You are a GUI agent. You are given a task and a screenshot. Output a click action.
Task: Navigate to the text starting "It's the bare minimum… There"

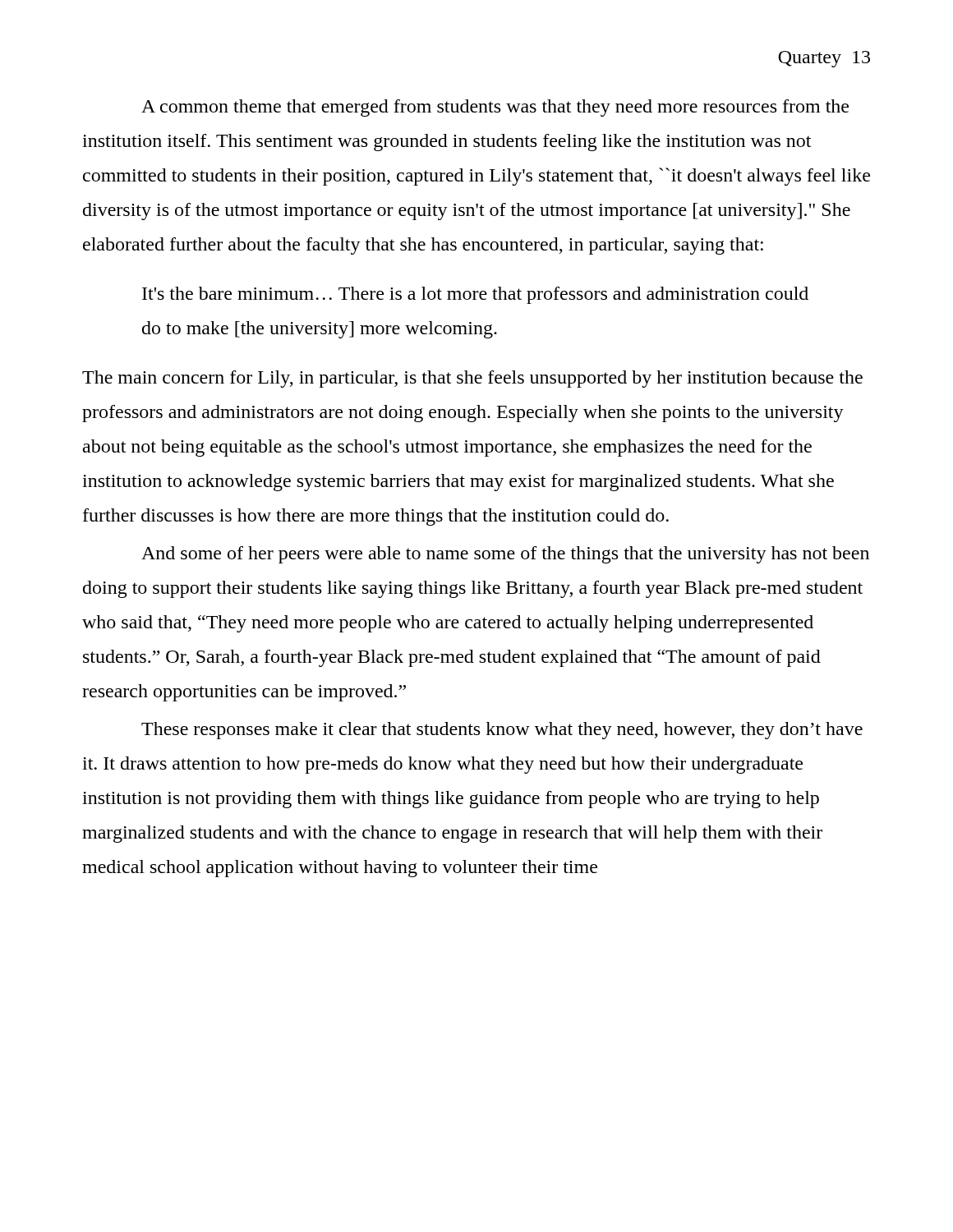[x=475, y=310]
